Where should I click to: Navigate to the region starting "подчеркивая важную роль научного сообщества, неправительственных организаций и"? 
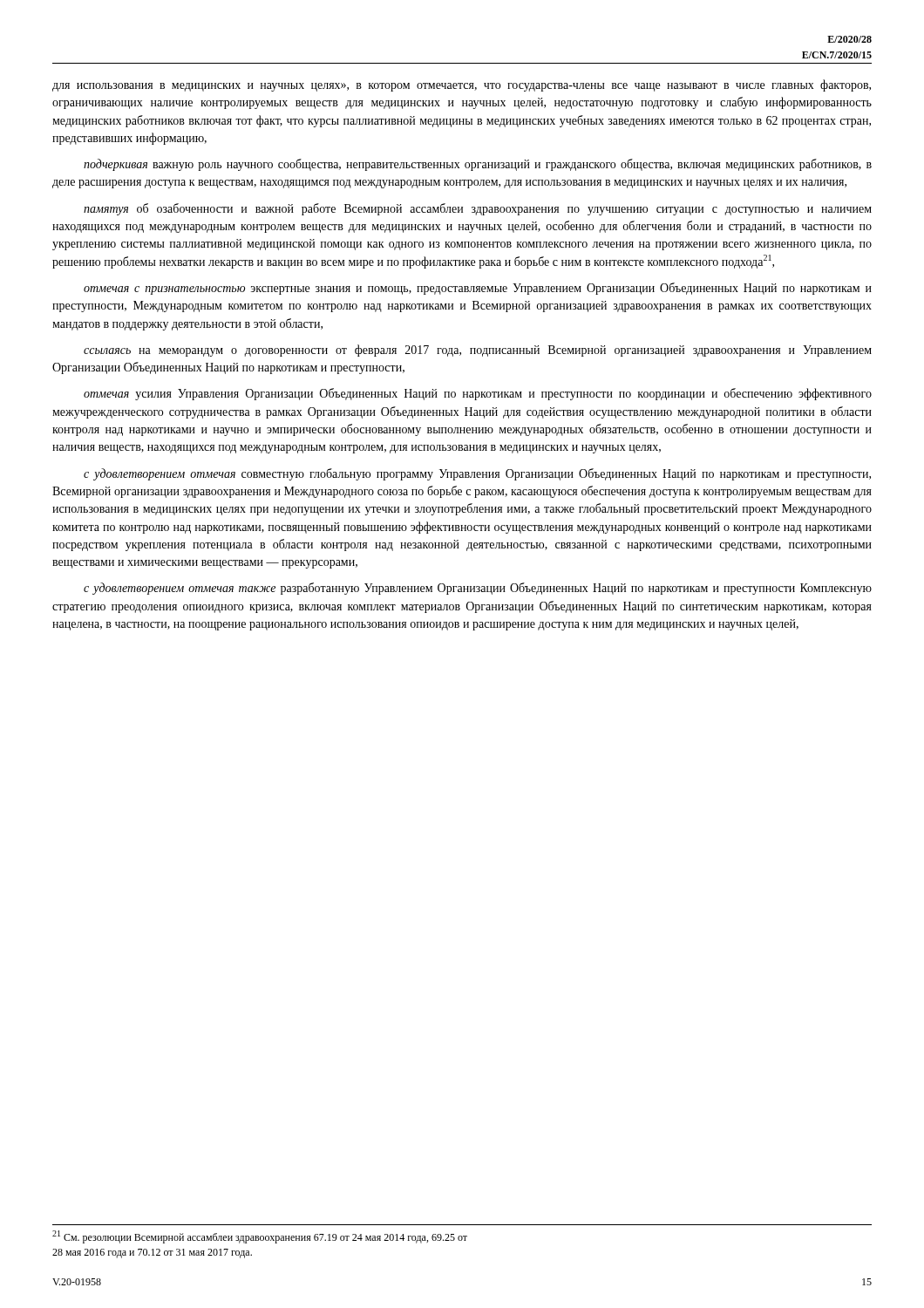click(462, 174)
